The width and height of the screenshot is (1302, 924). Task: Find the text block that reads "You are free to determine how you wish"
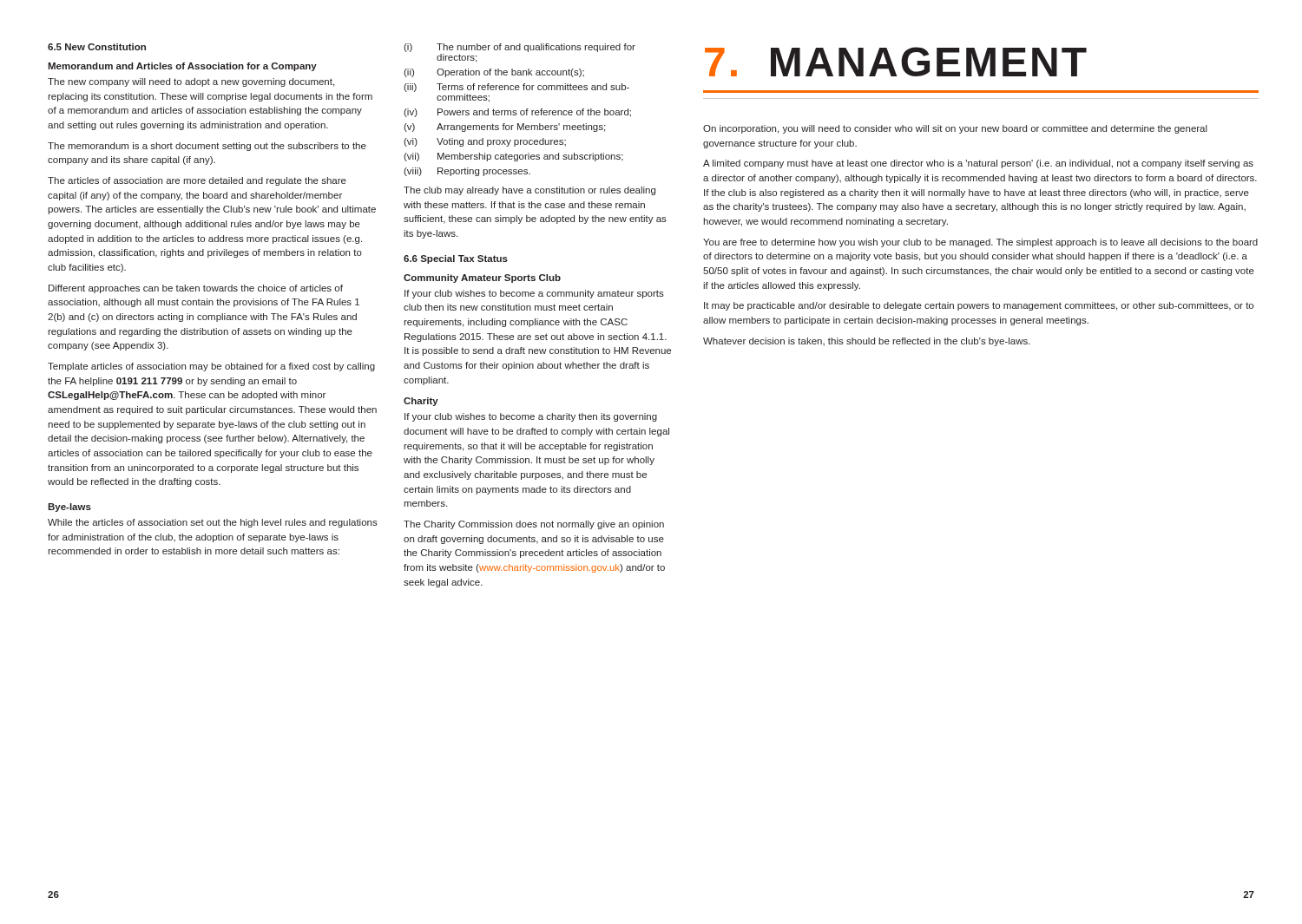coord(981,264)
